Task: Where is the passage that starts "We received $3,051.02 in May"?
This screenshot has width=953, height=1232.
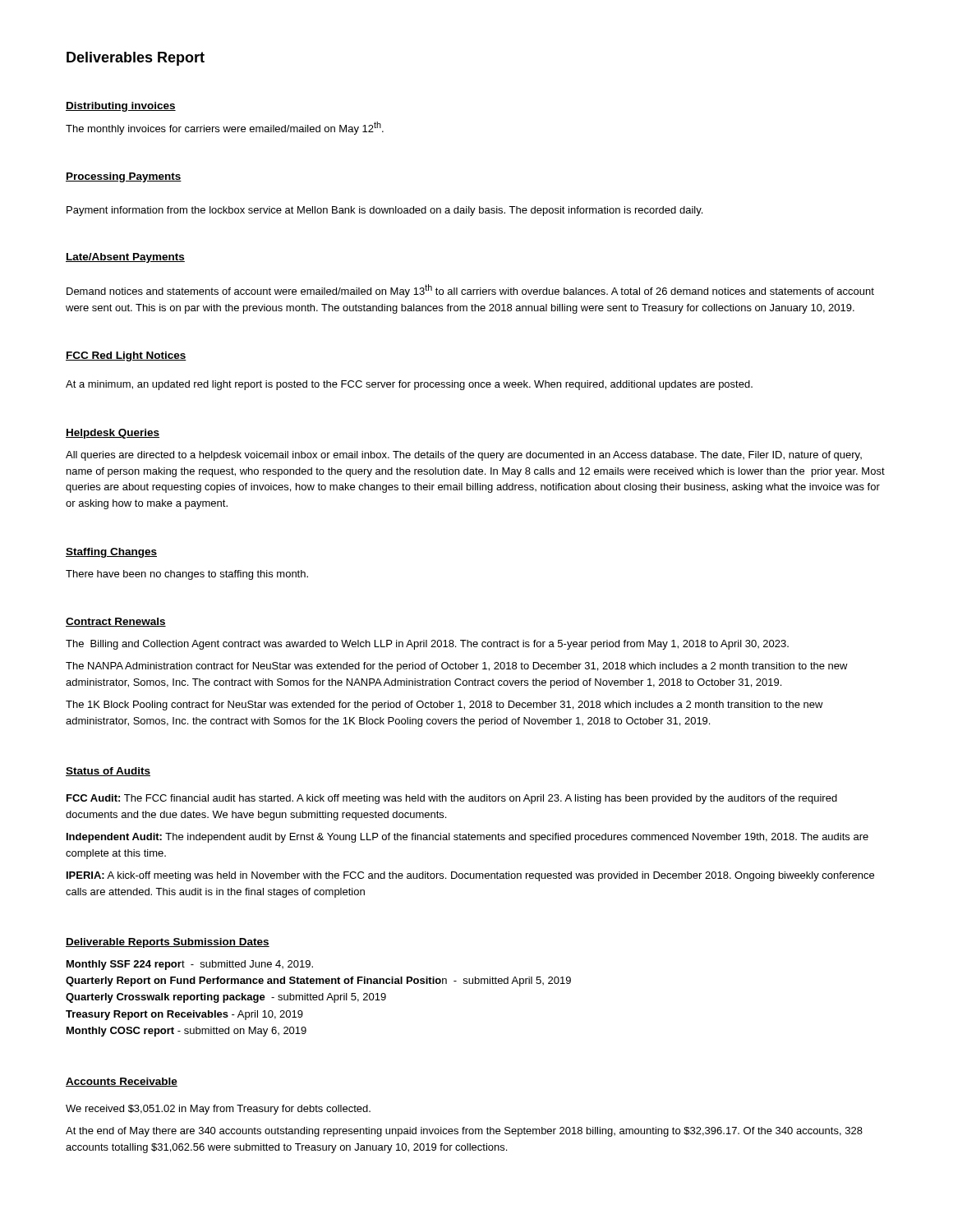Action: pos(219,1108)
